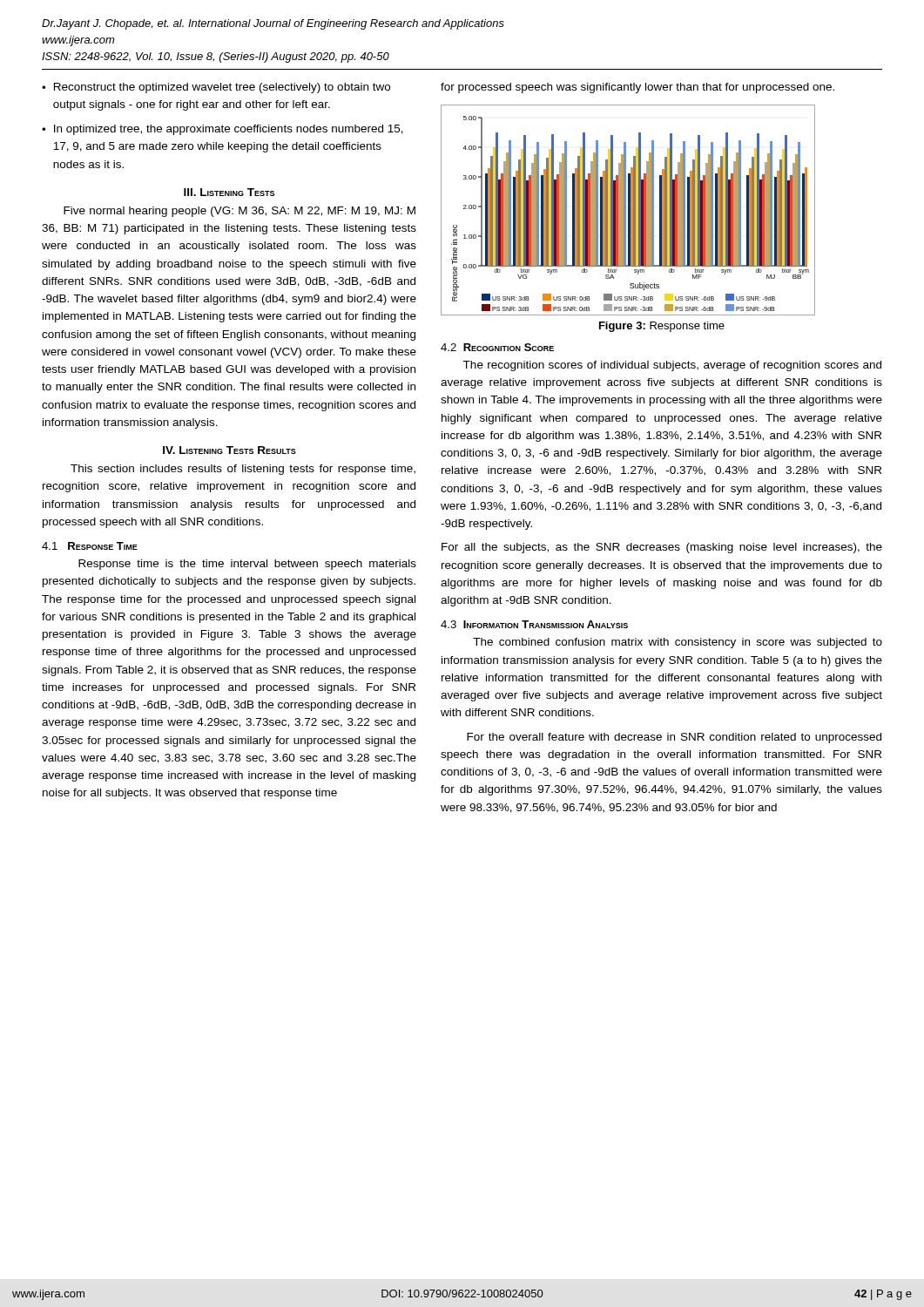Screen dimensions: 1307x924
Task: Where does it say "IV. Listening Tests Results"?
Action: point(229,450)
